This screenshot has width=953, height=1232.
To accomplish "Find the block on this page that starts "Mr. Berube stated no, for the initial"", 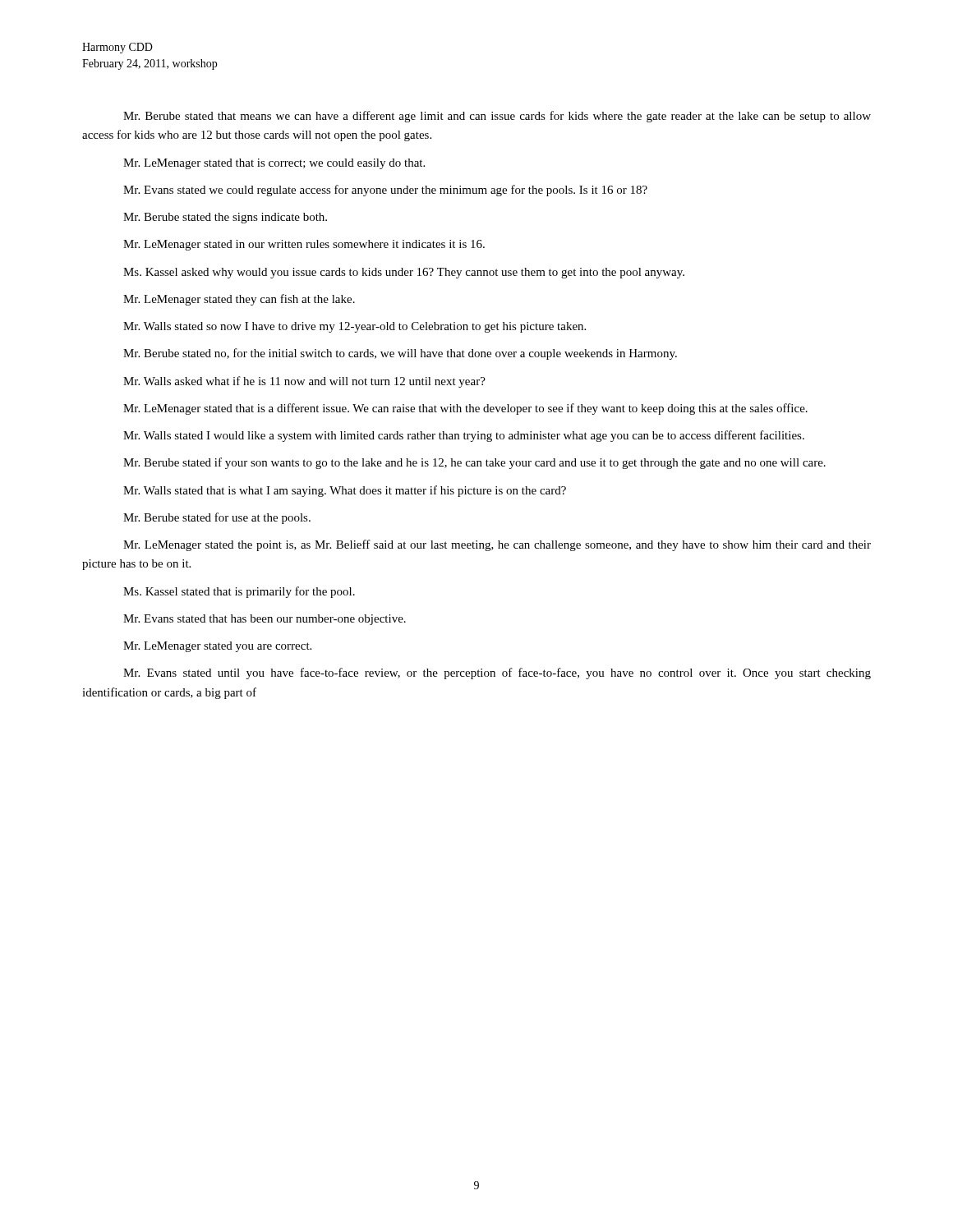I will (x=400, y=353).
